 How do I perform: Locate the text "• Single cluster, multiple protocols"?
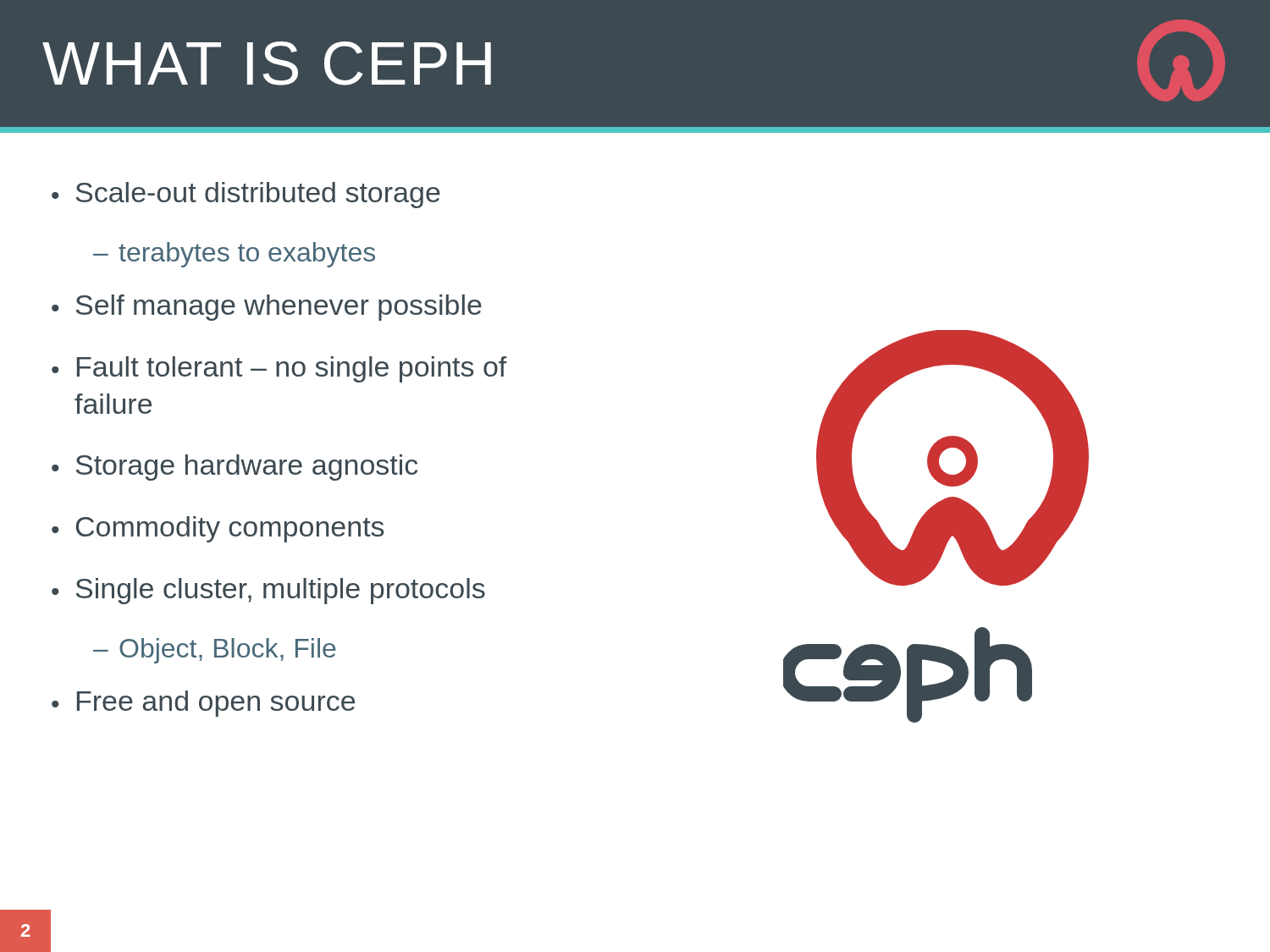pos(268,589)
